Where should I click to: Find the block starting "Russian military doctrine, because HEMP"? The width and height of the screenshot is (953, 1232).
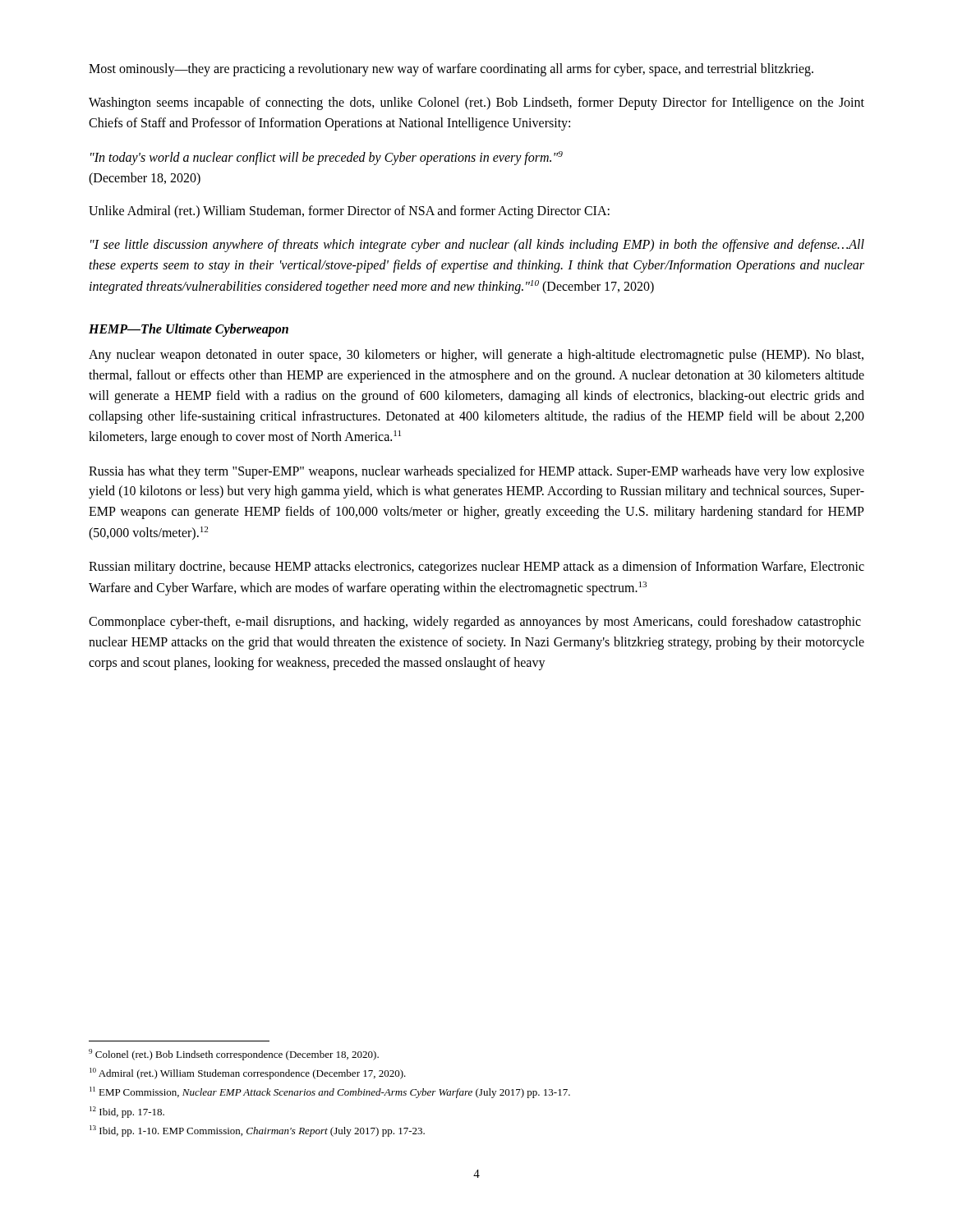tap(476, 577)
